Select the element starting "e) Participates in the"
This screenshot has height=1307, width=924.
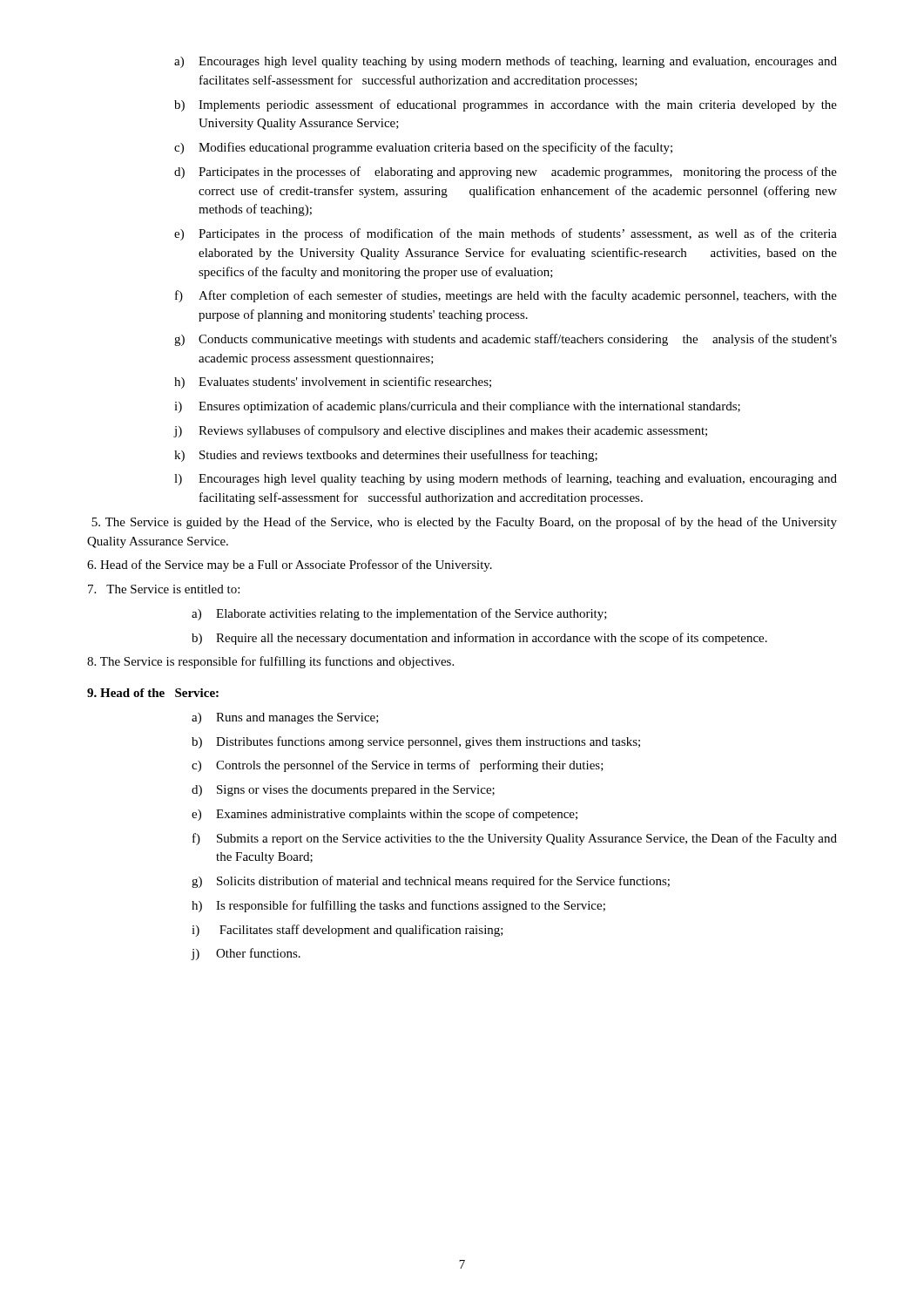[506, 253]
